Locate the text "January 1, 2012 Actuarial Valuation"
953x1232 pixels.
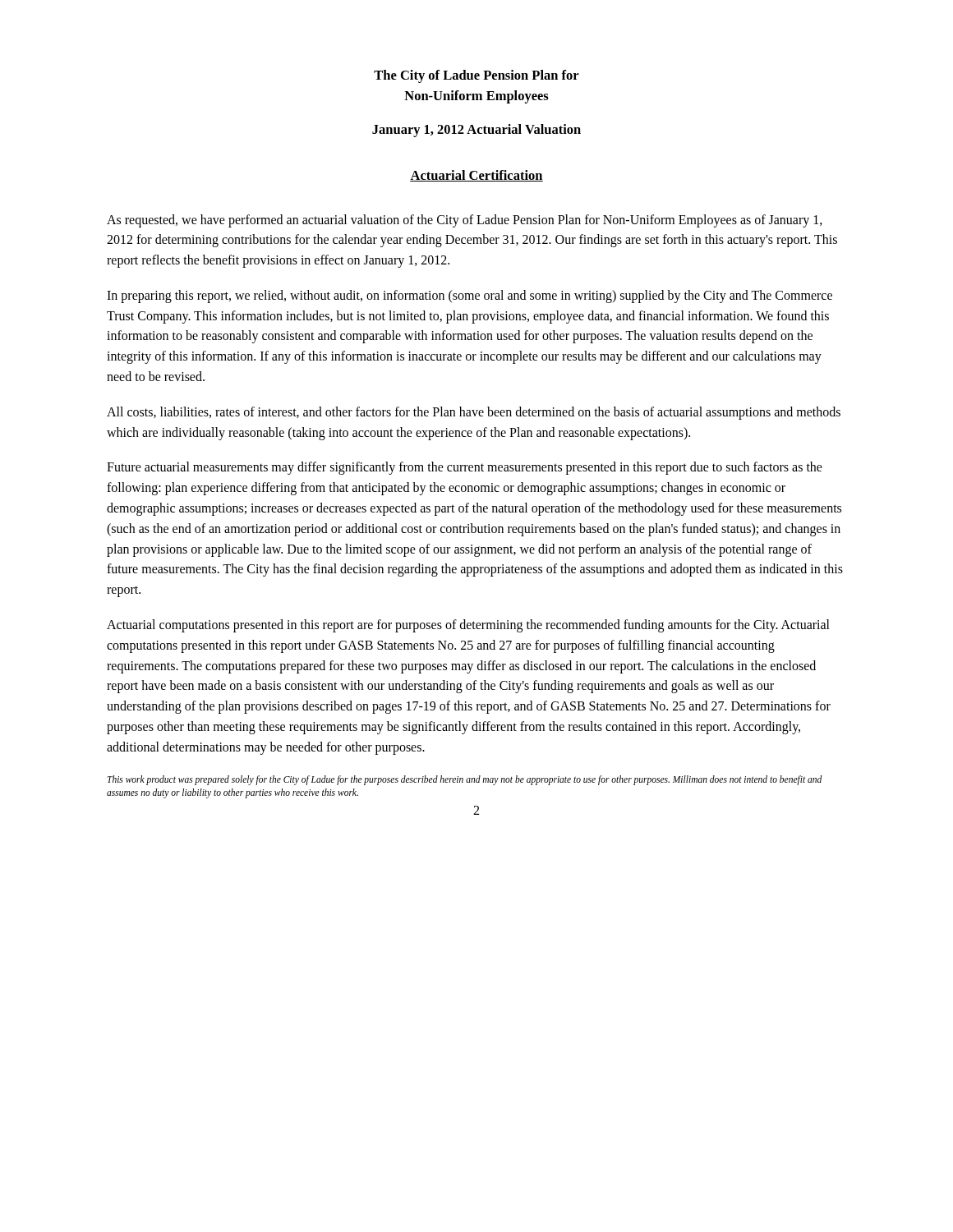tap(476, 129)
